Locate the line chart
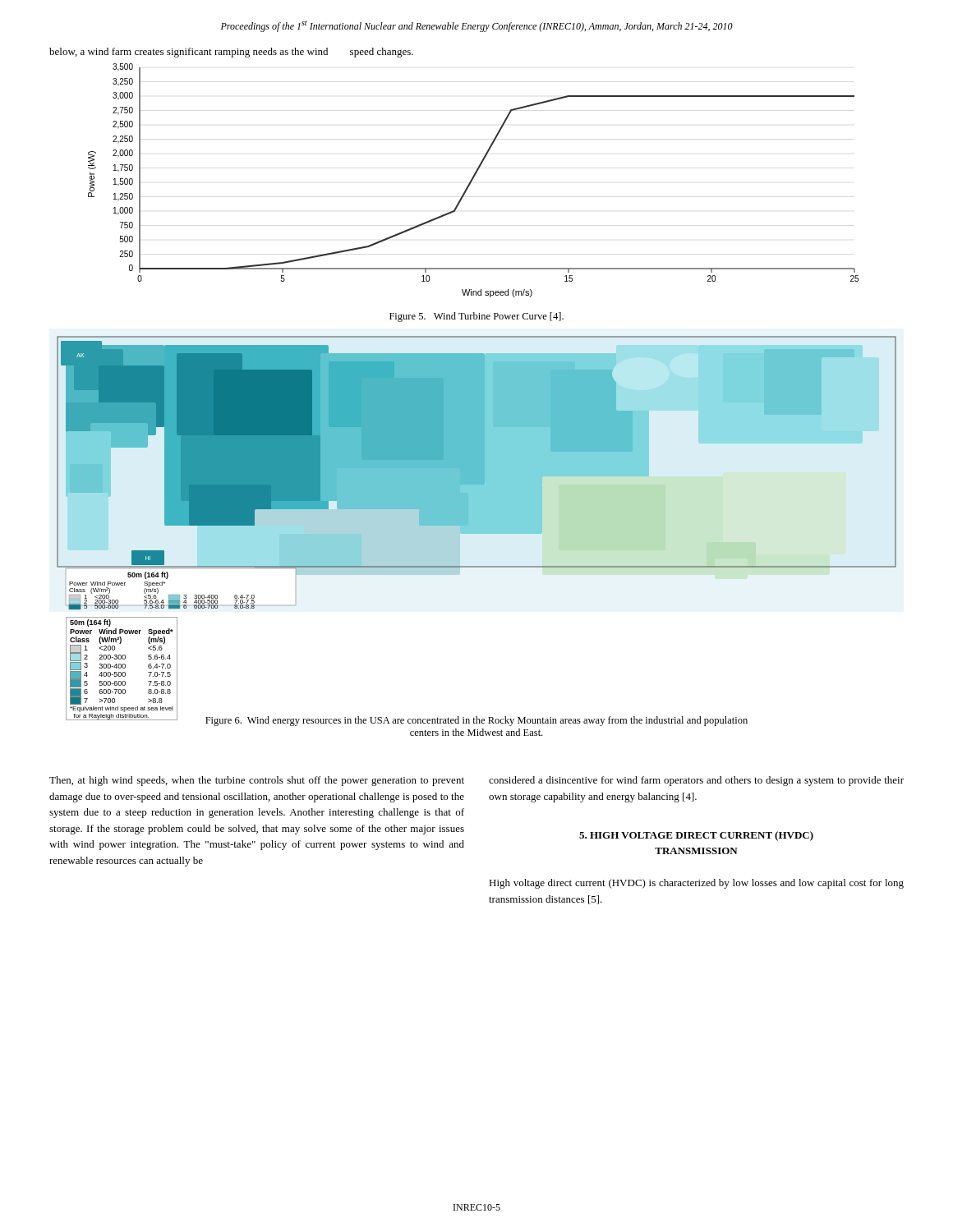953x1232 pixels. point(476,182)
